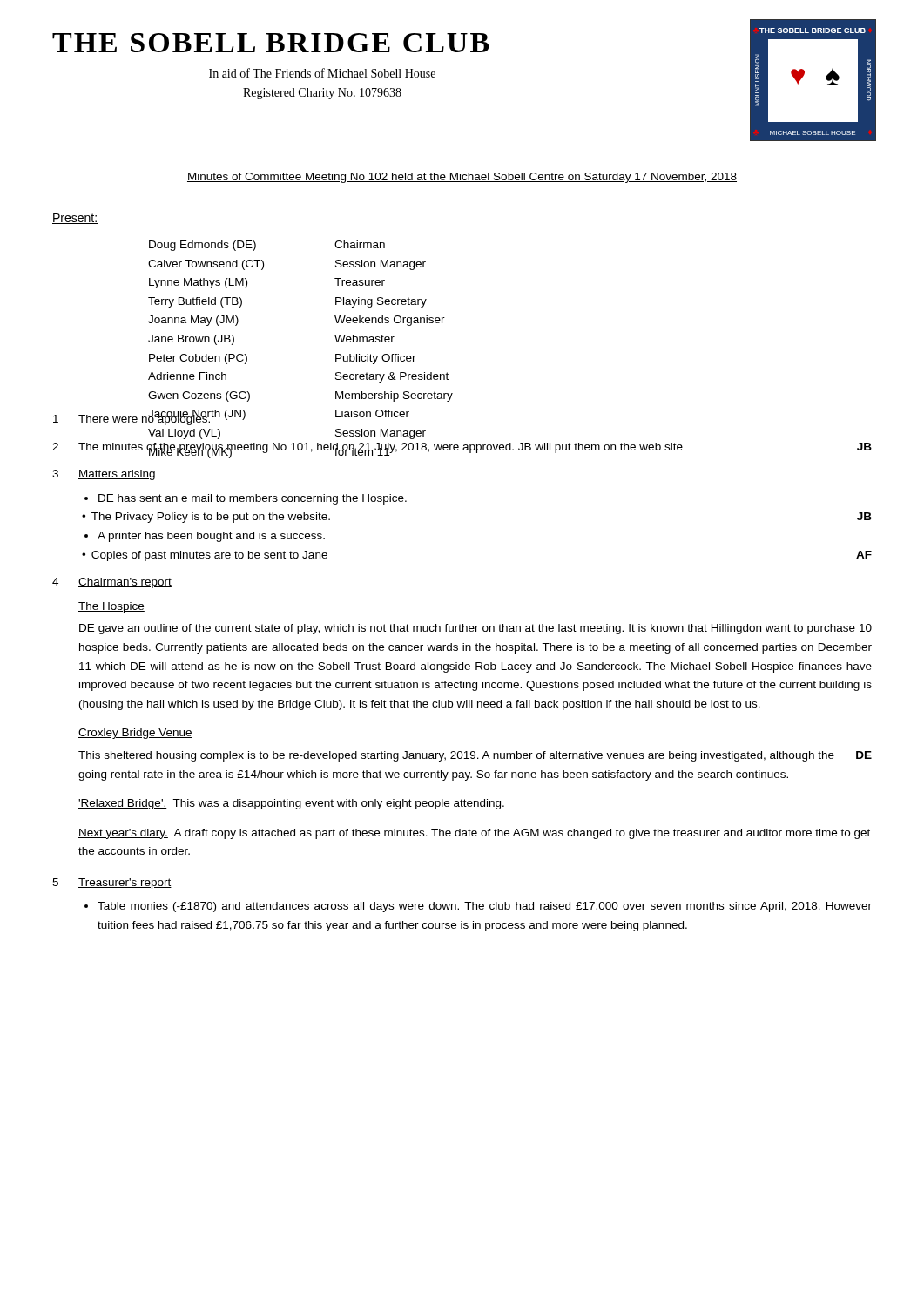Click on the section header that reads "Croxley Bridge Venue"
Image resolution: width=924 pixels, height=1307 pixels.
pyautogui.click(x=135, y=733)
